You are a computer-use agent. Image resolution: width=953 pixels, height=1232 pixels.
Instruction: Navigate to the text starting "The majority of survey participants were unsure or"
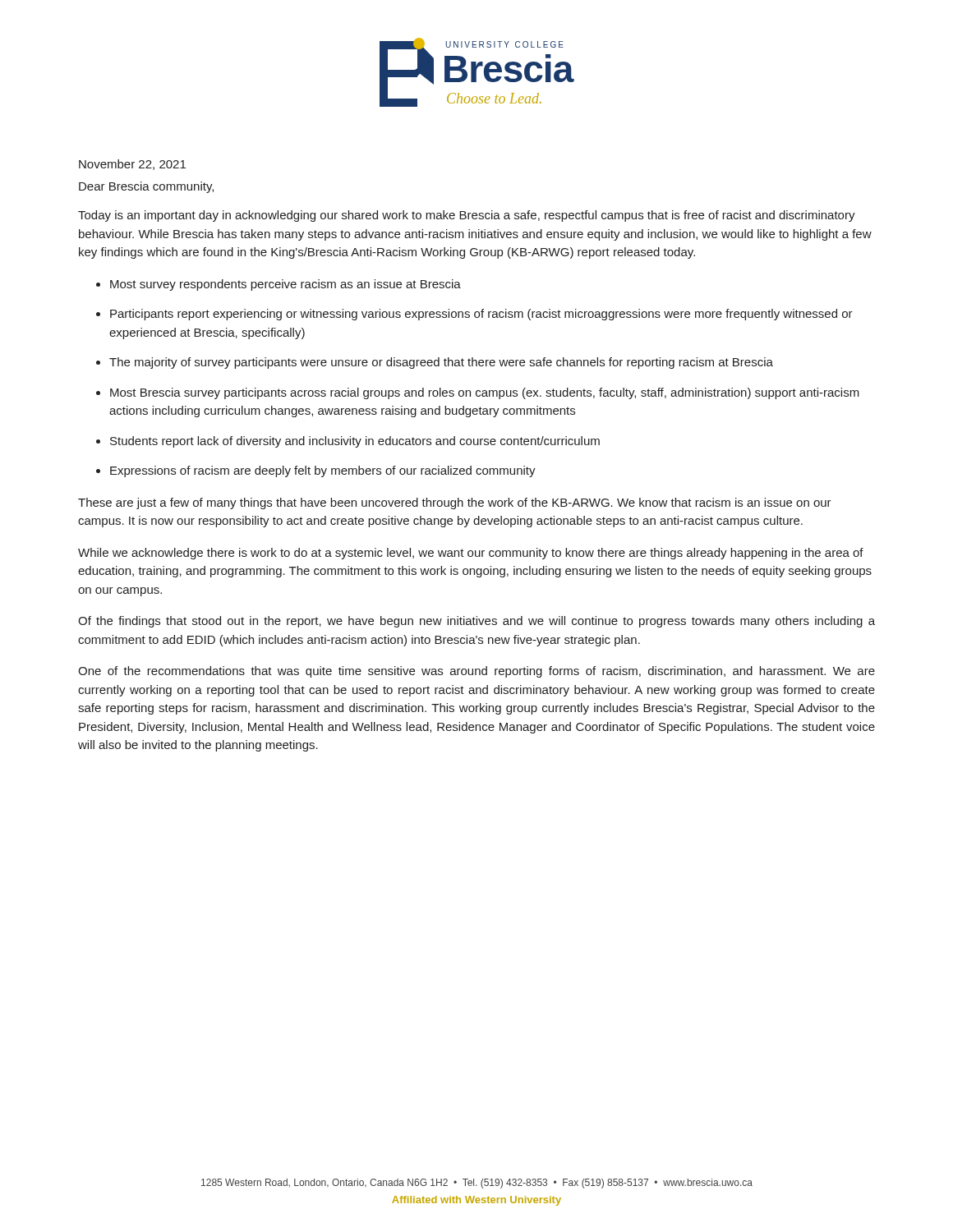[441, 362]
